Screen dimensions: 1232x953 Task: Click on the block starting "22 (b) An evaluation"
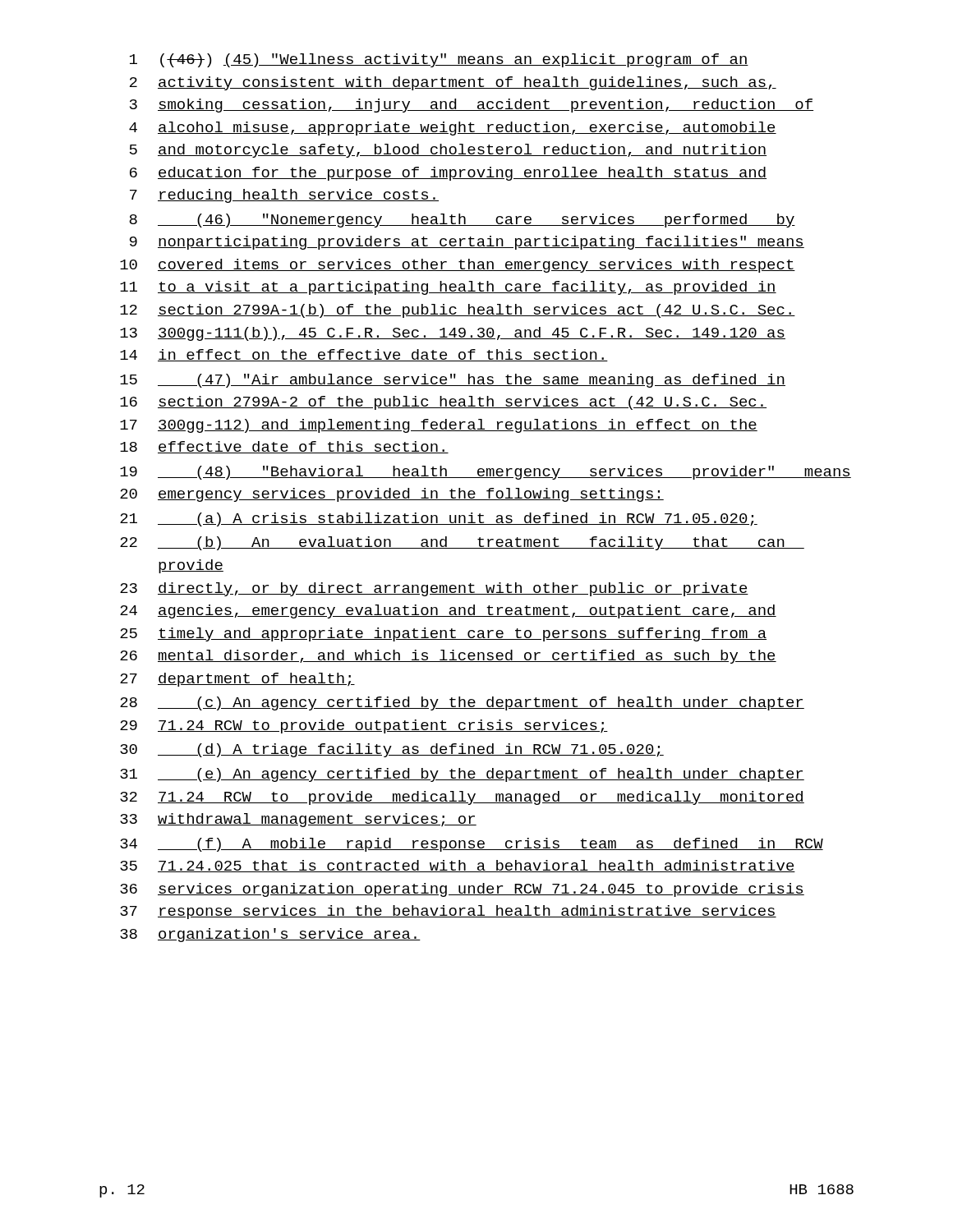point(476,612)
